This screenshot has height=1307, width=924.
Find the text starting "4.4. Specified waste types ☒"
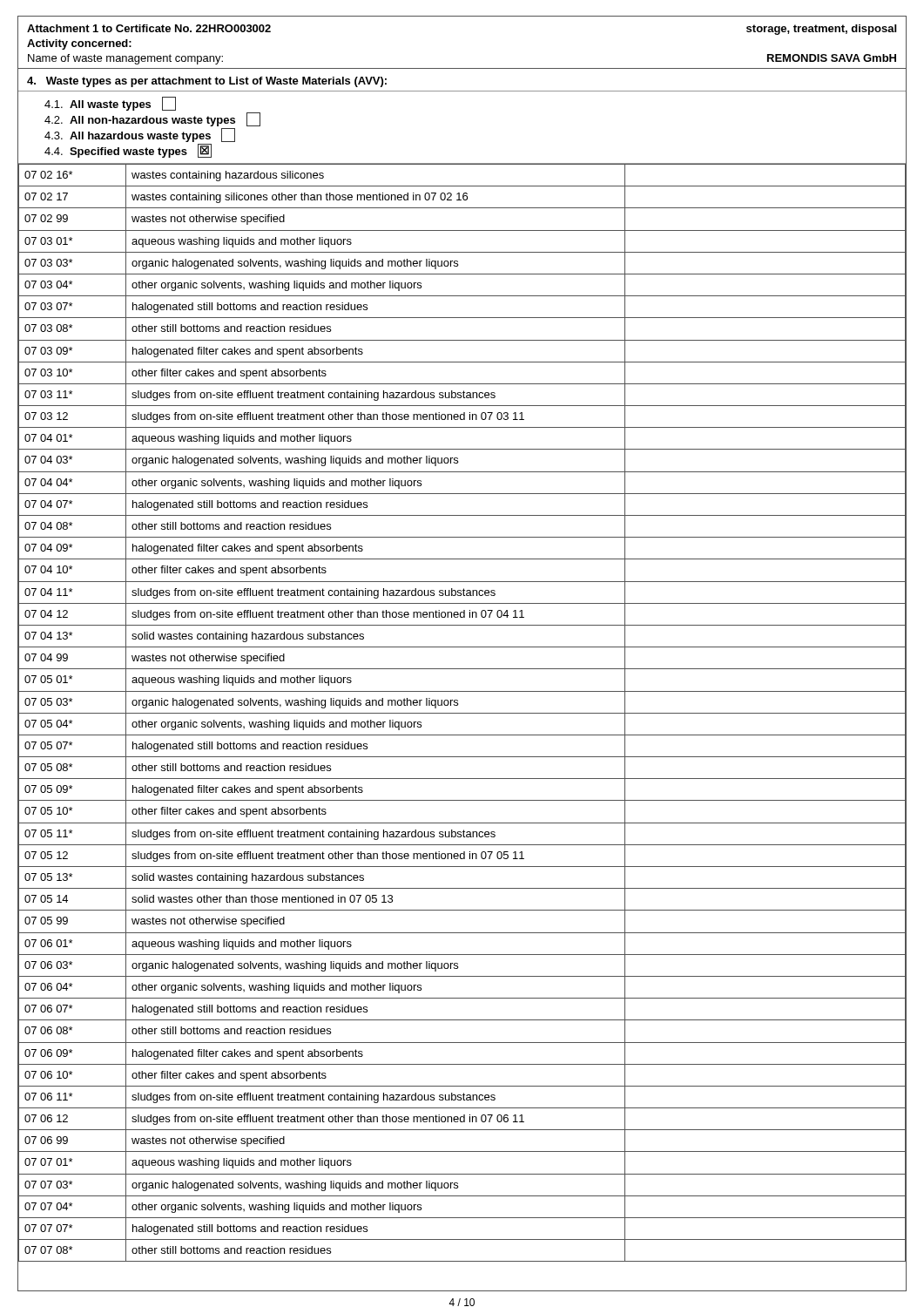pyautogui.click(x=128, y=151)
